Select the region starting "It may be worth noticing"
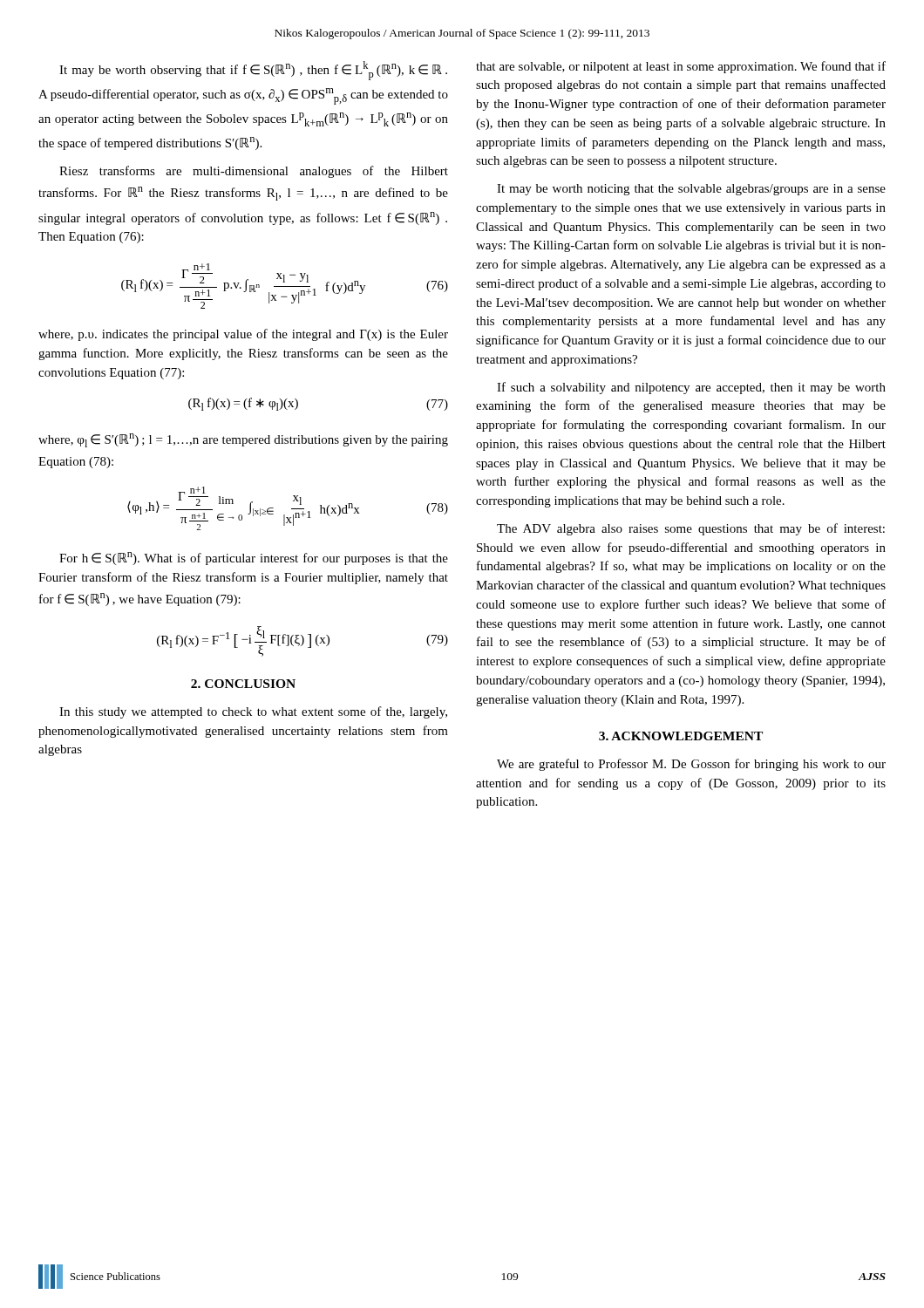This screenshot has height=1308, width=924. click(681, 275)
